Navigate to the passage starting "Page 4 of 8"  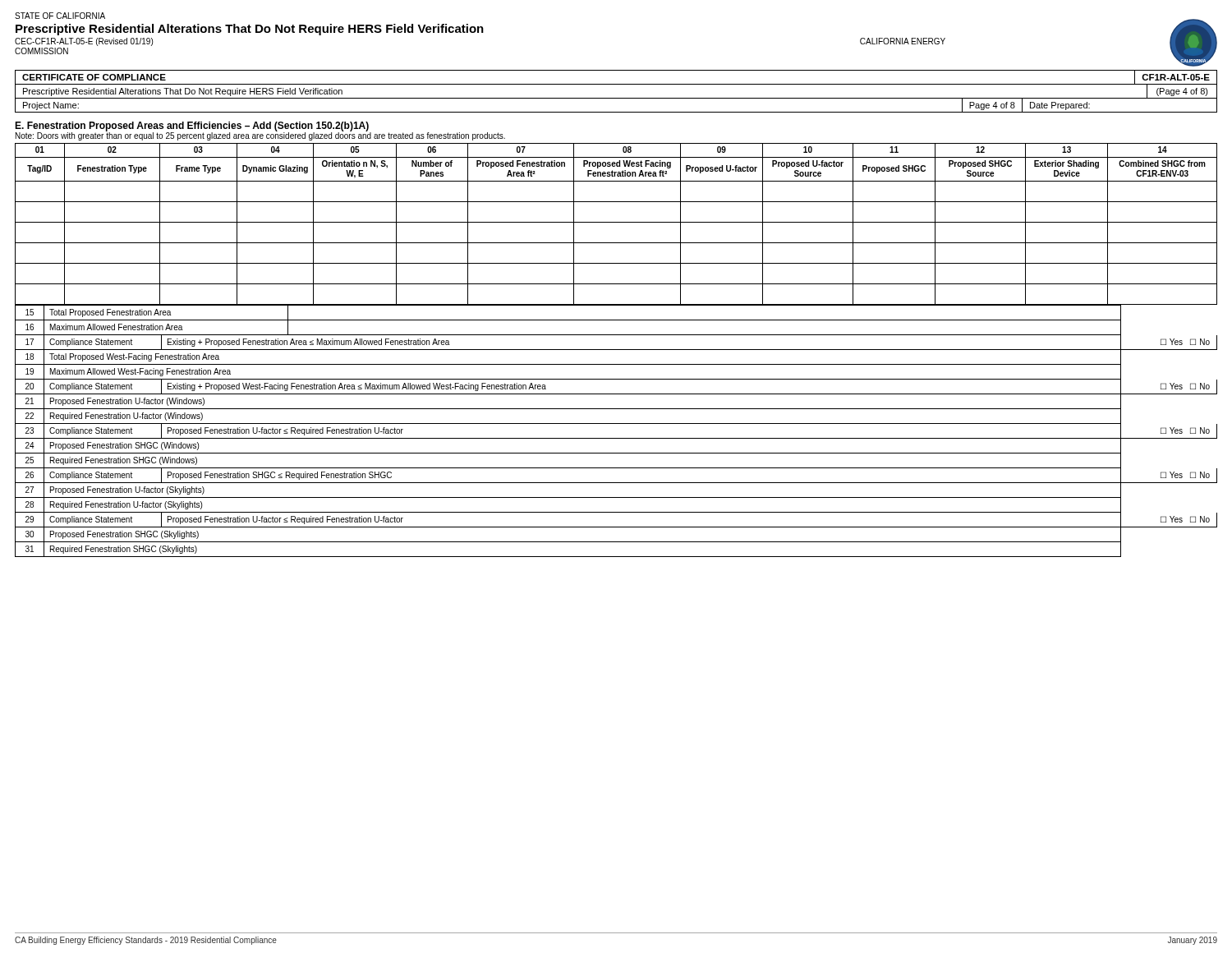pyautogui.click(x=992, y=105)
